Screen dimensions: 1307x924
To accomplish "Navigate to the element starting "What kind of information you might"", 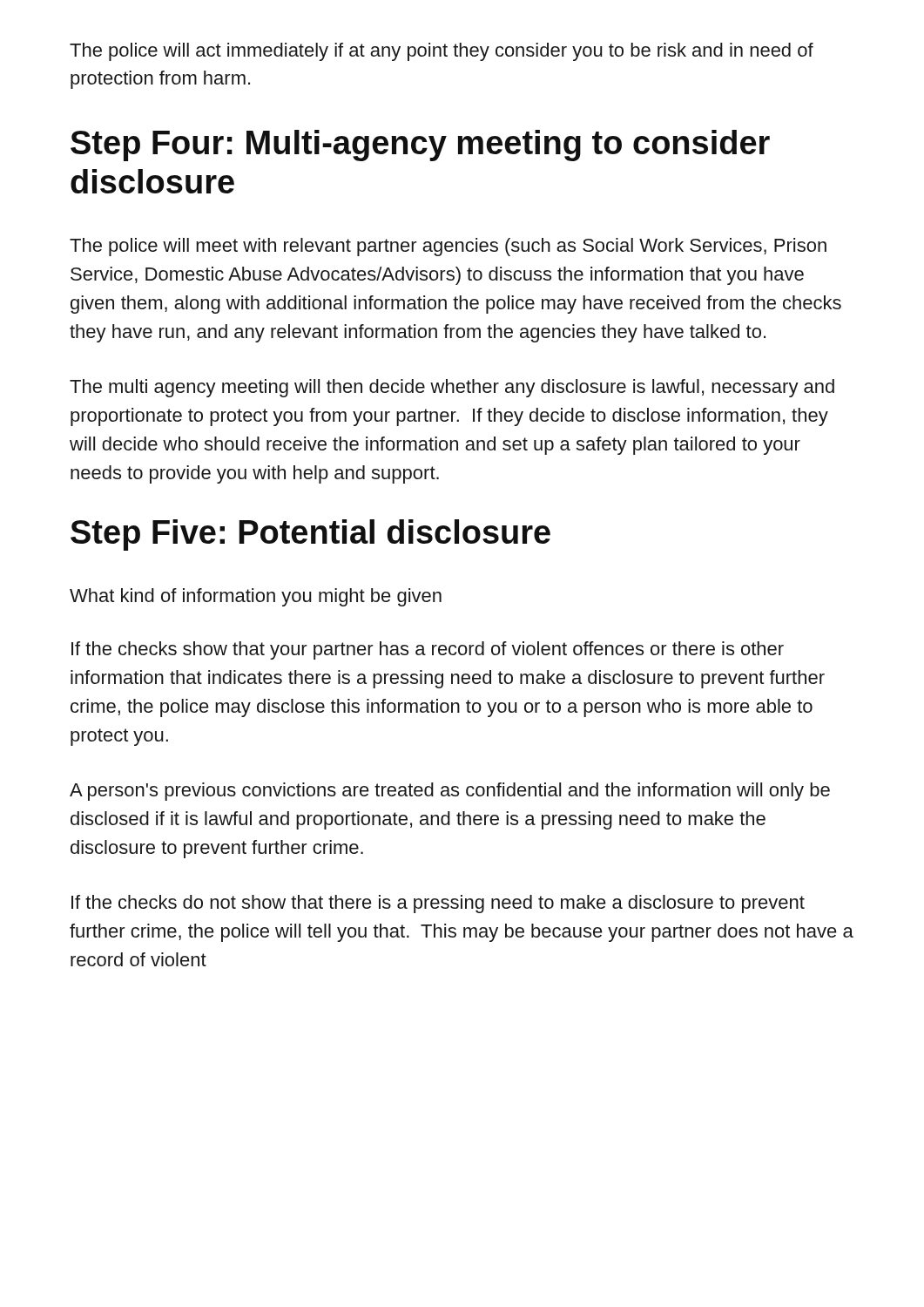I will point(256,595).
